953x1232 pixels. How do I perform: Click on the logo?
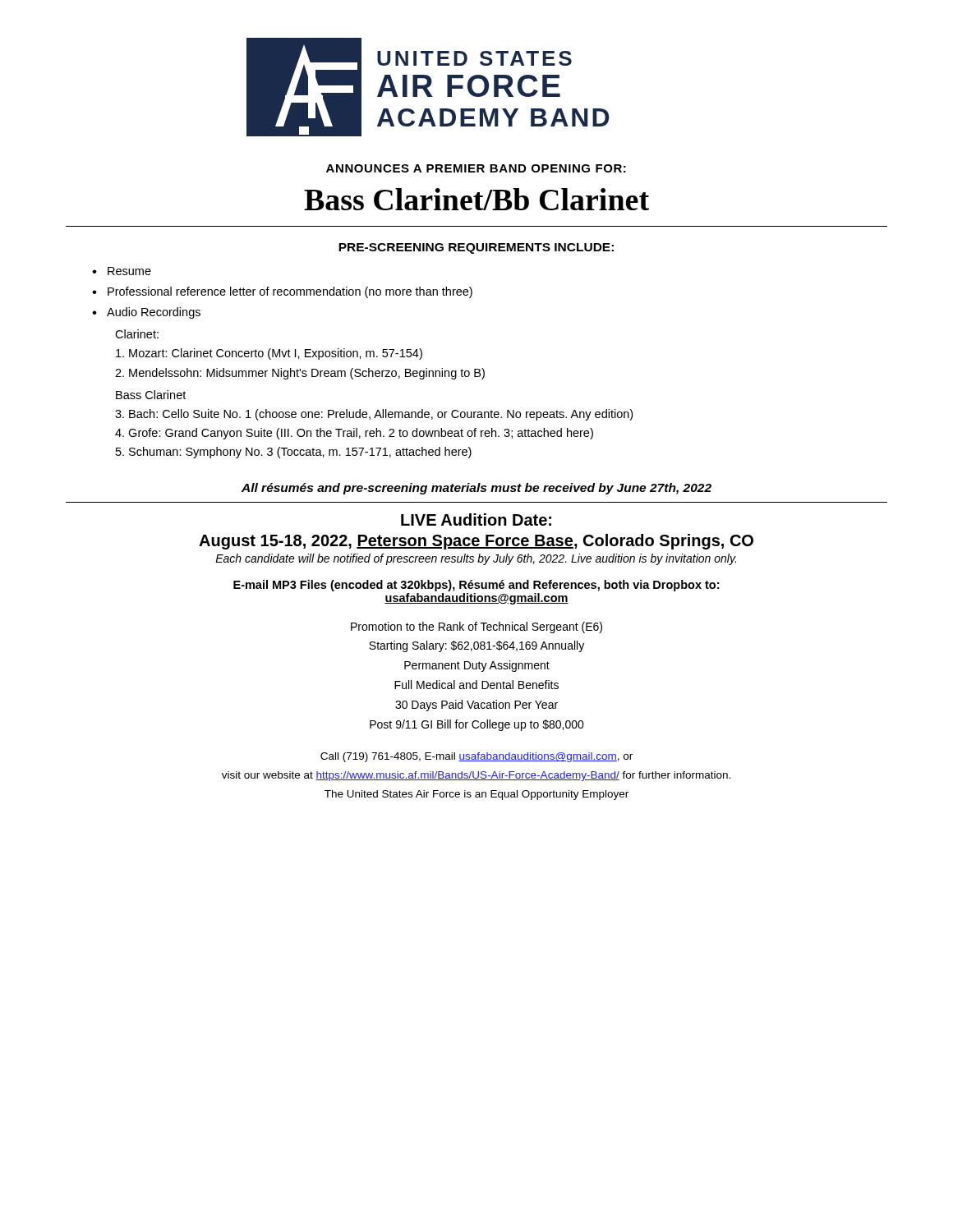click(476, 78)
